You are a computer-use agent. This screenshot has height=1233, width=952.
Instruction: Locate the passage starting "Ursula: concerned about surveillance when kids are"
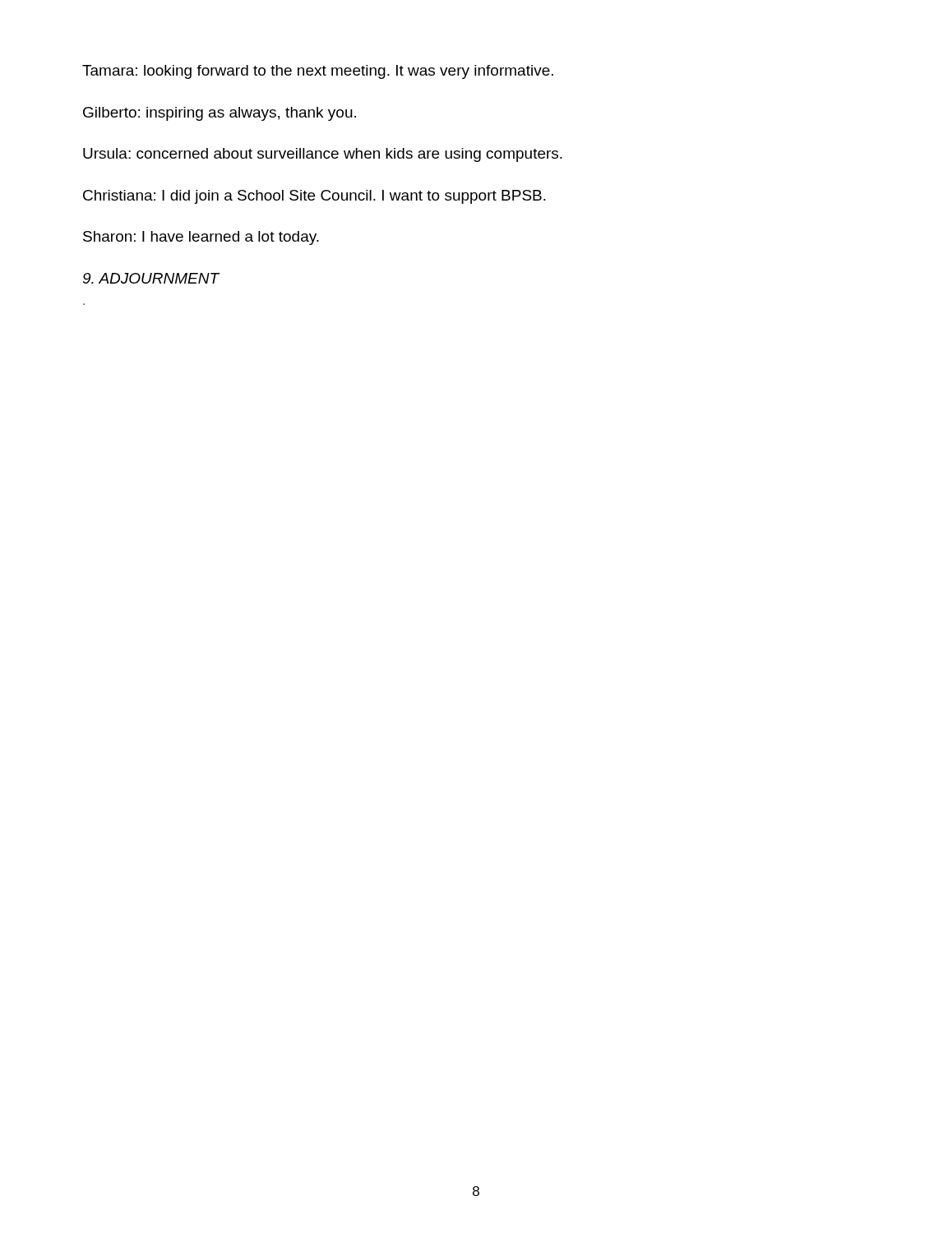click(x=323, y=153)
